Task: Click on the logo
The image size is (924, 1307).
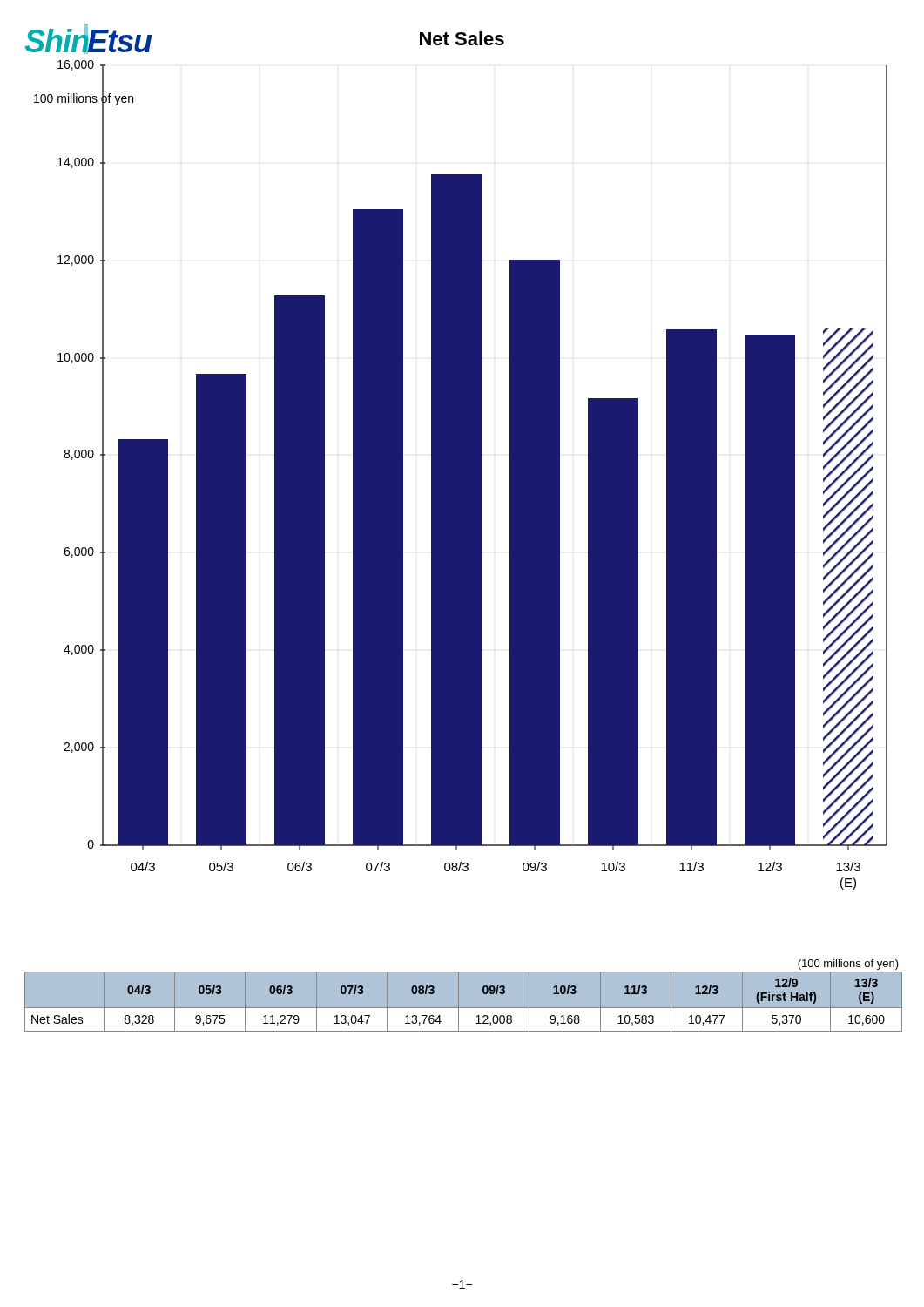Action: pyautogui.click(x=94, y=40)
